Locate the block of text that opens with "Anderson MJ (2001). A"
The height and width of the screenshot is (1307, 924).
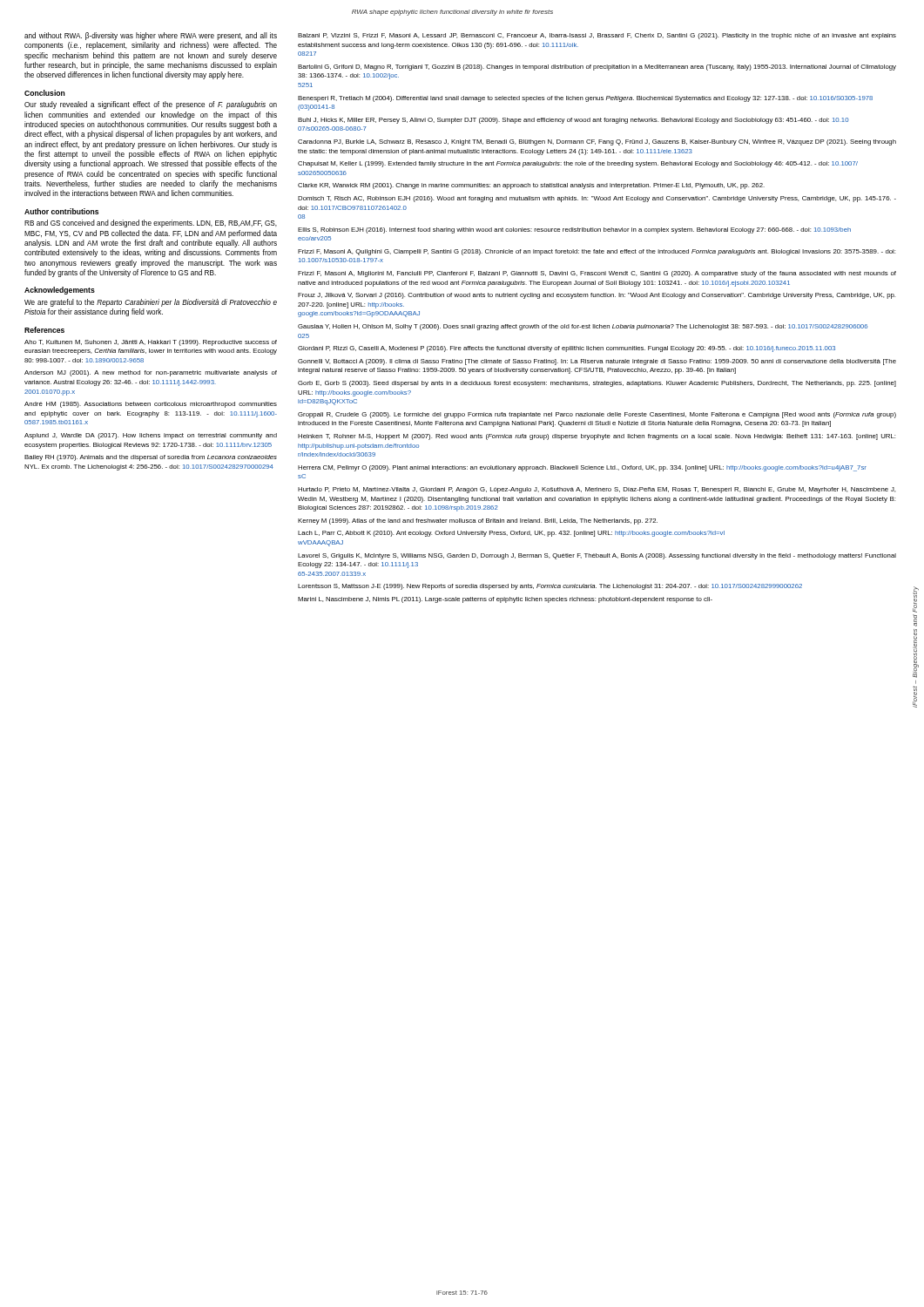point(151,382)
